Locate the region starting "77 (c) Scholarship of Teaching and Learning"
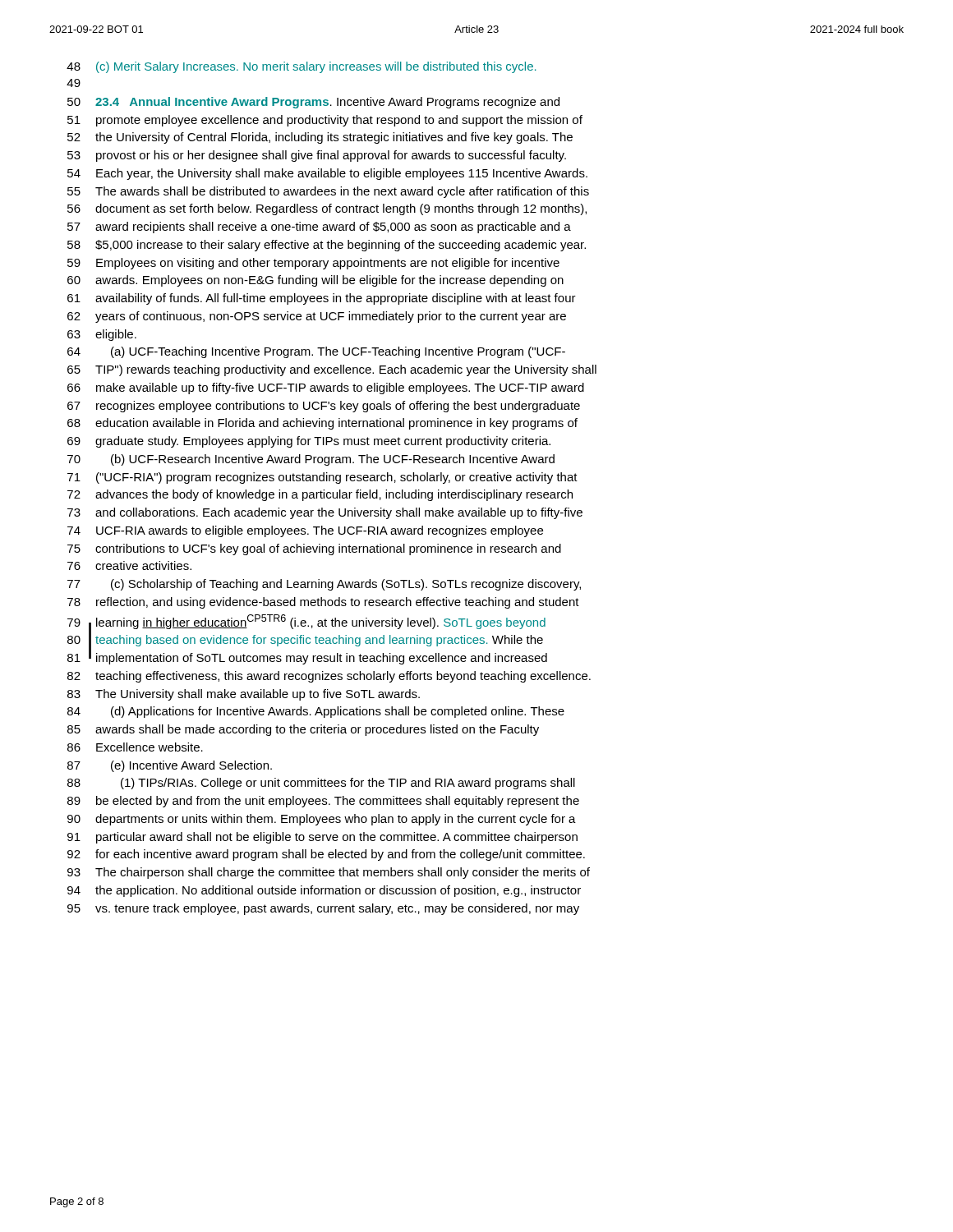953x1232 pixels. (476, 639)
